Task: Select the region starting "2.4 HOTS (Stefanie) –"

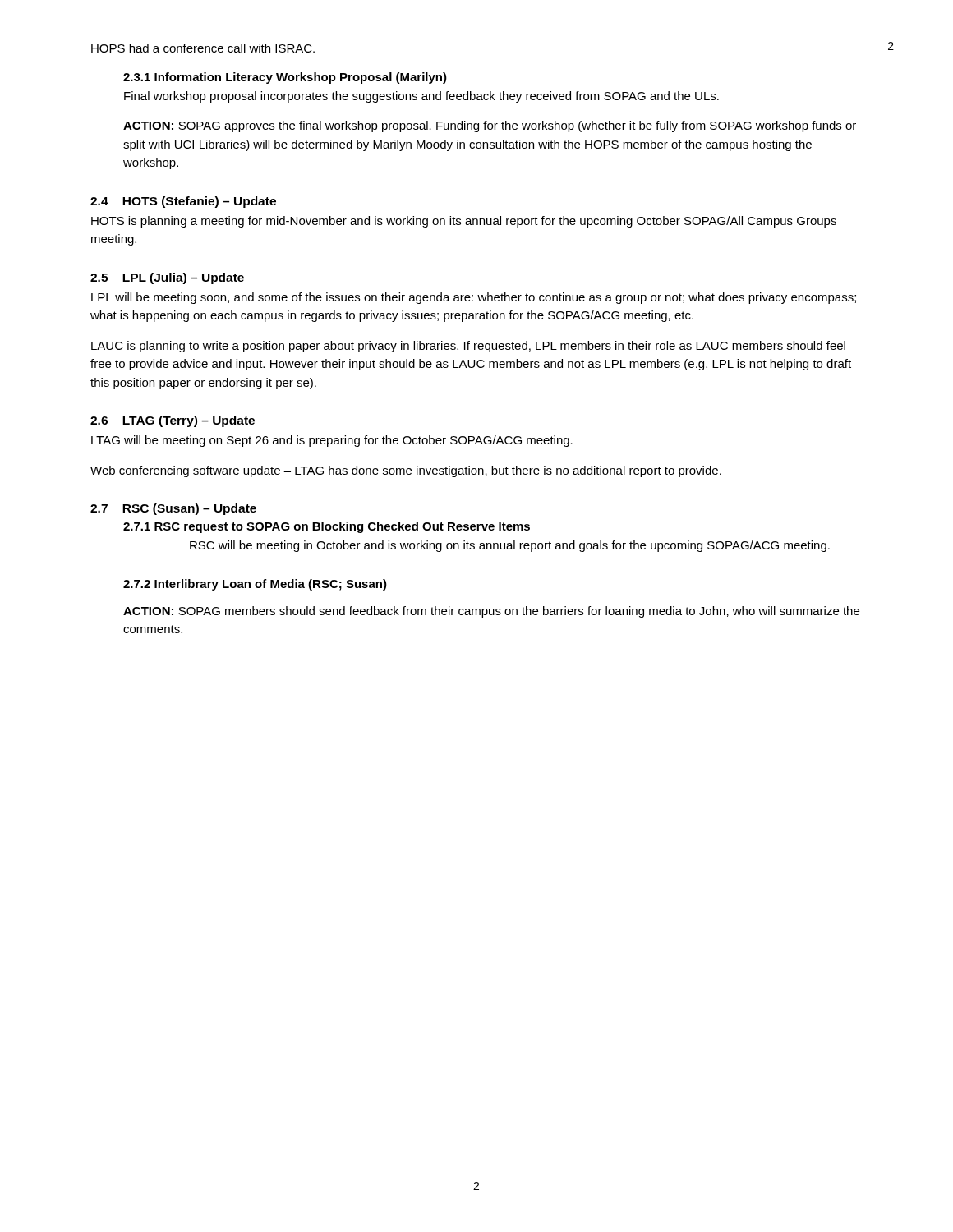Action: (183, 200)
